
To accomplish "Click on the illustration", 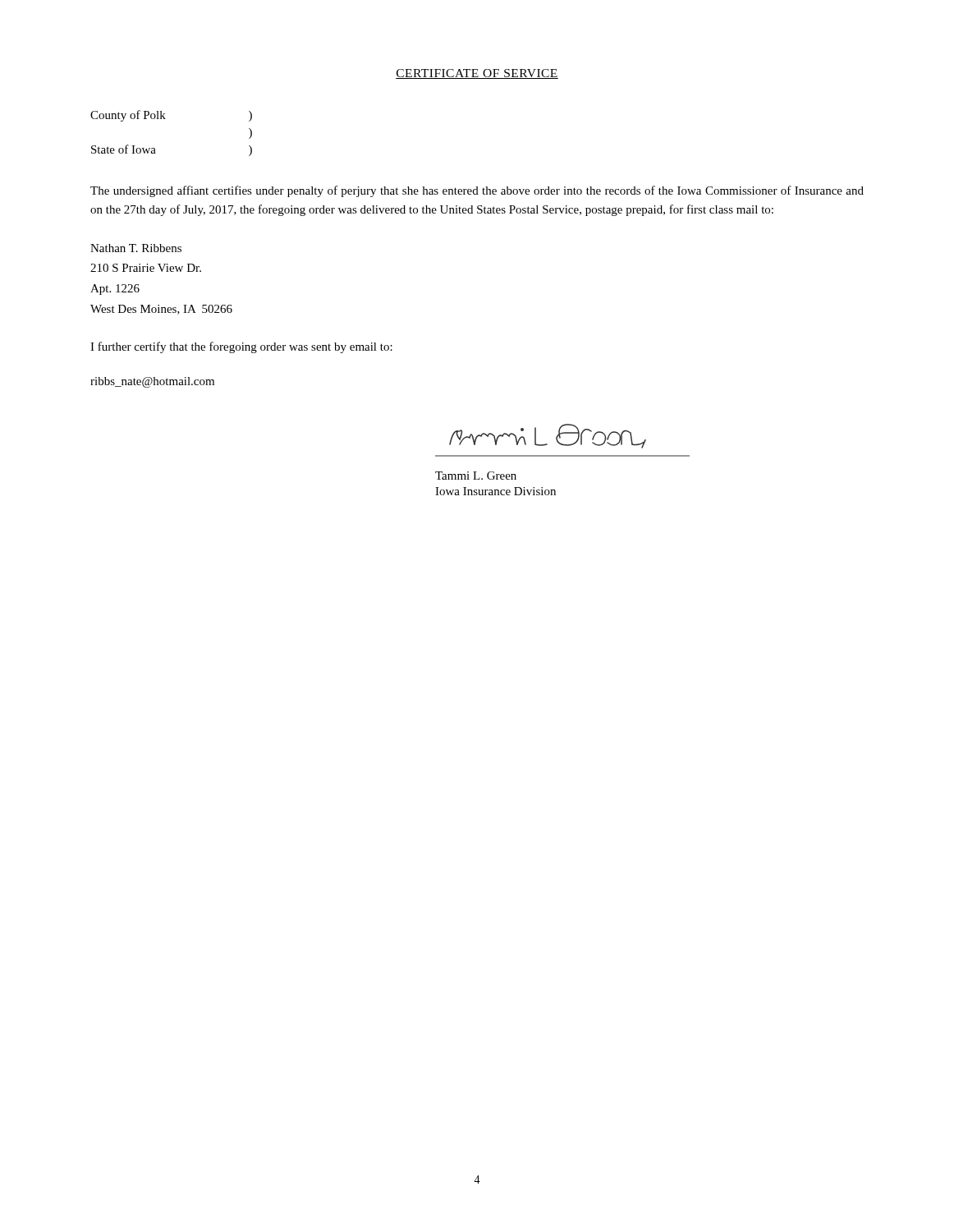I will 649,439.
